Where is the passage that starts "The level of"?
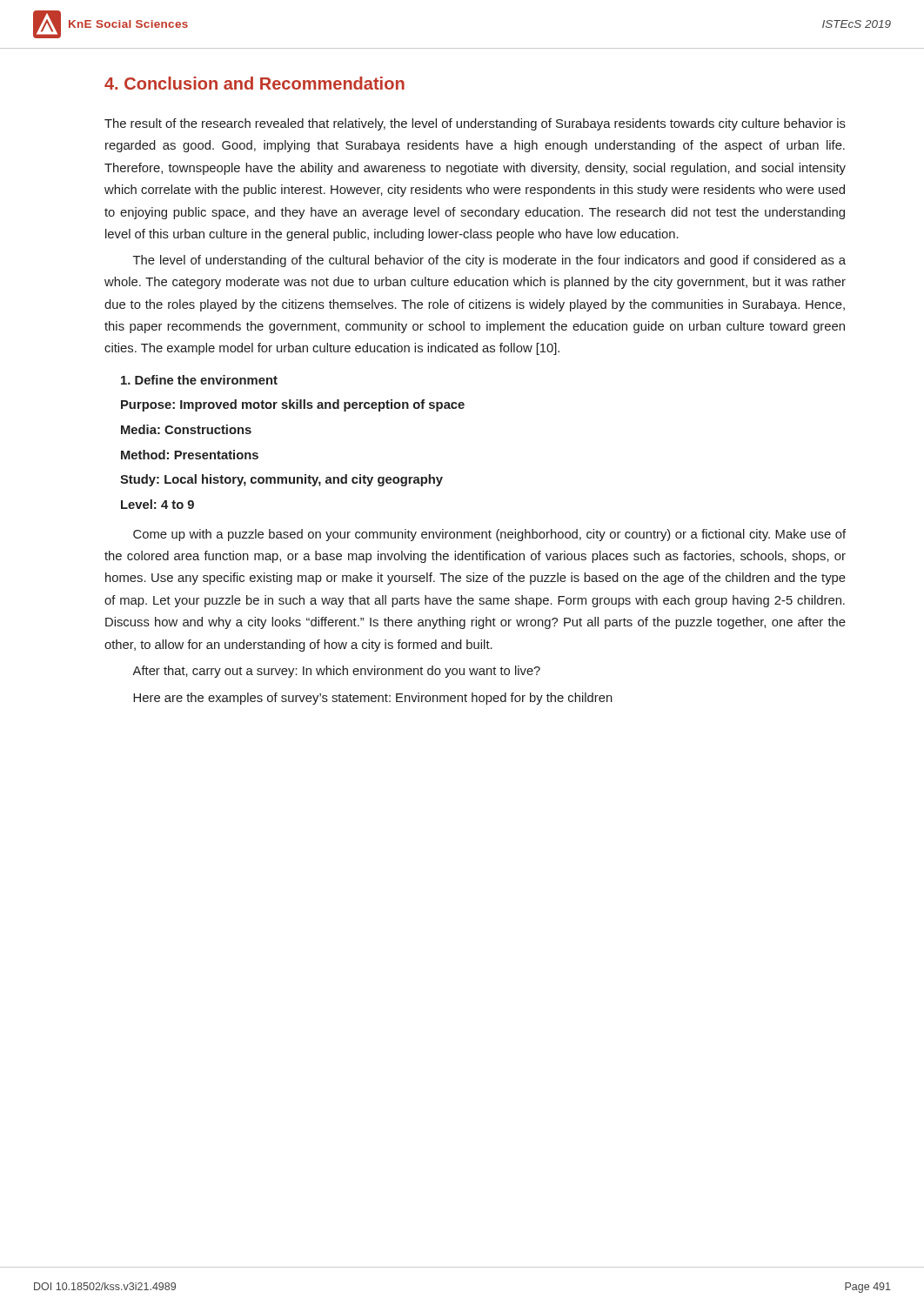The width and height of the screenshot is (924, 1305). [x=475, y=304]
